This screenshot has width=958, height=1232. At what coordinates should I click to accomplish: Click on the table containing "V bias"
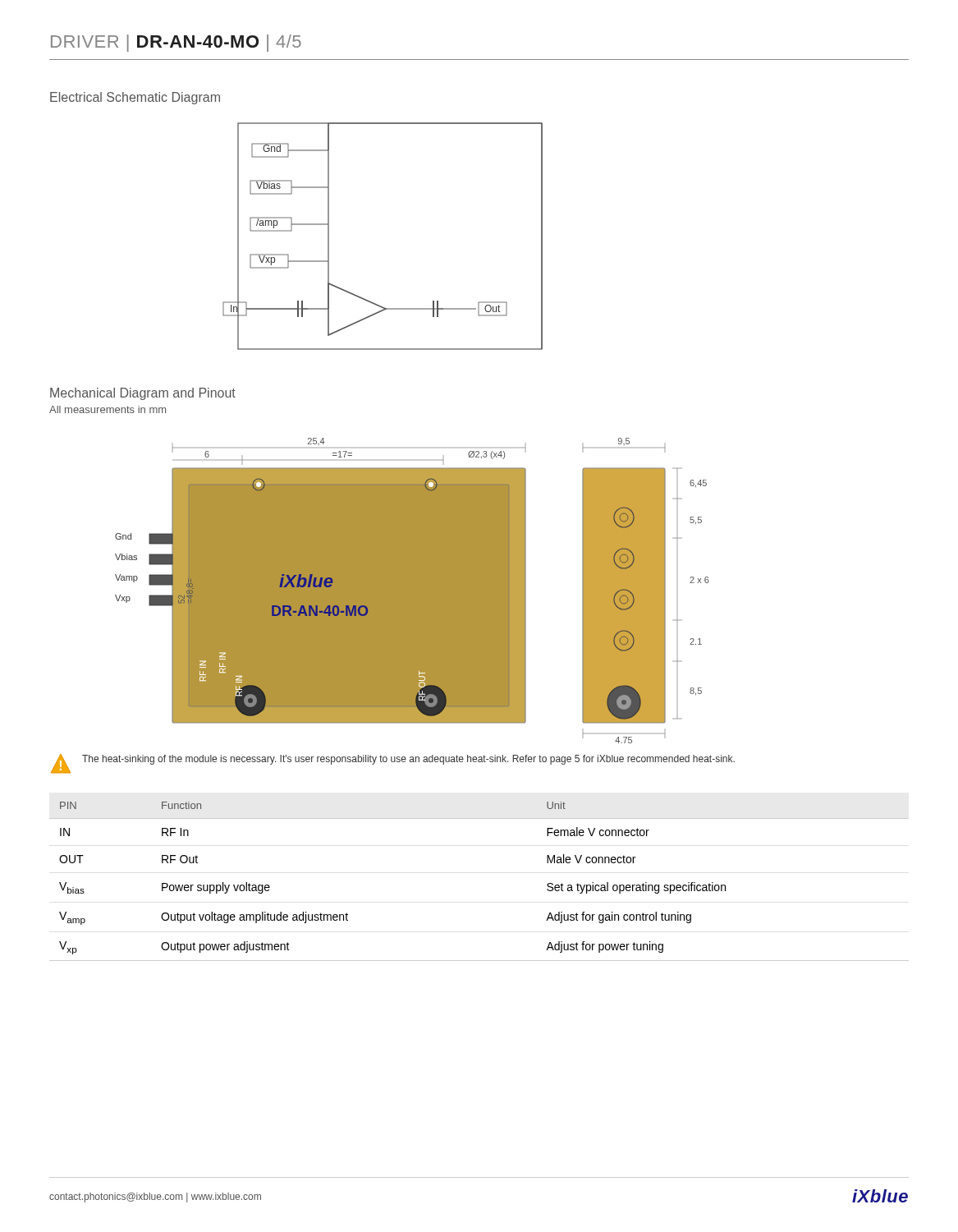point(479,877)
